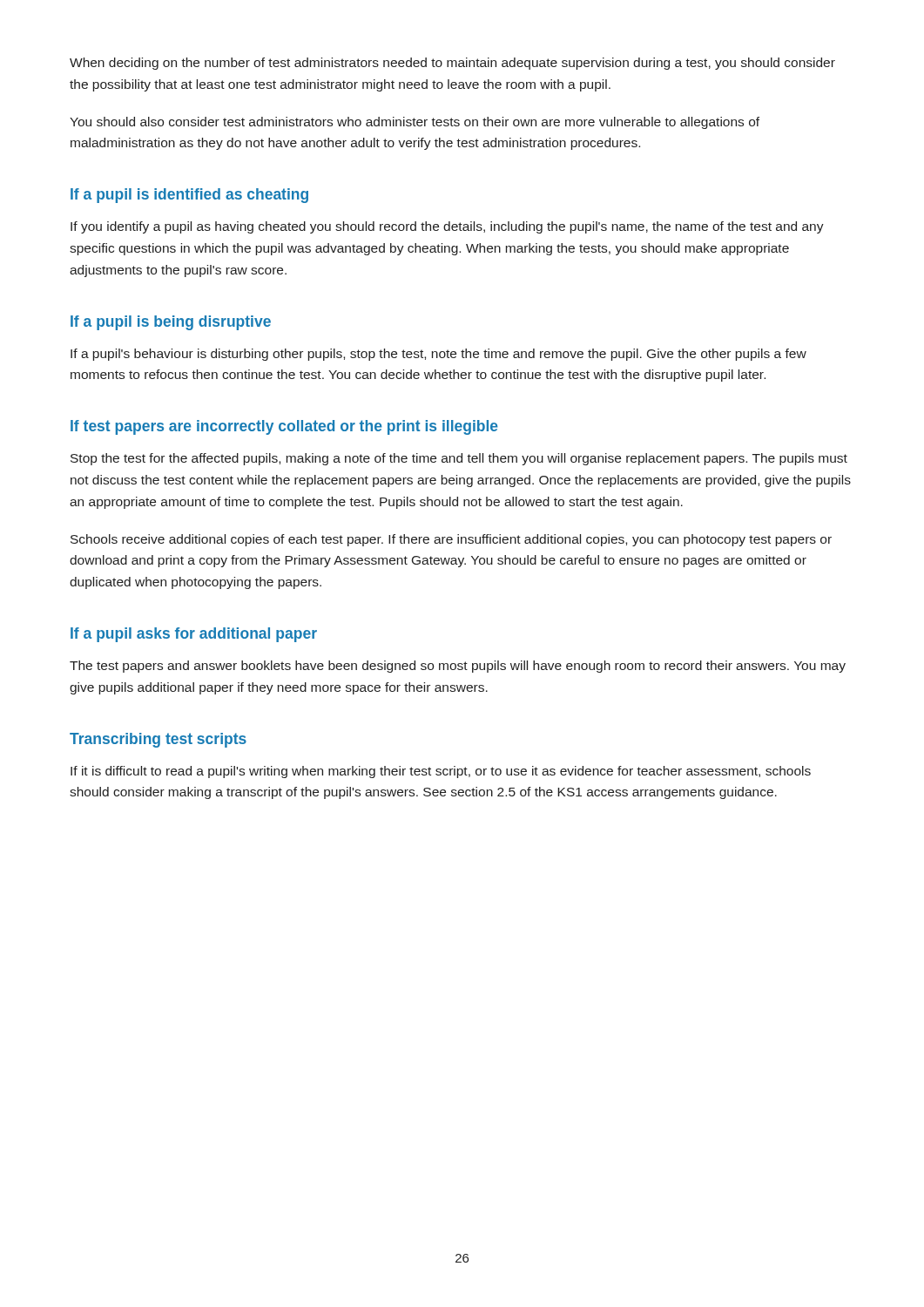Viewport: 924px width, 1307px height.
Task: Select the text block with the text "You should also consider test"
Action: point(415,132)
